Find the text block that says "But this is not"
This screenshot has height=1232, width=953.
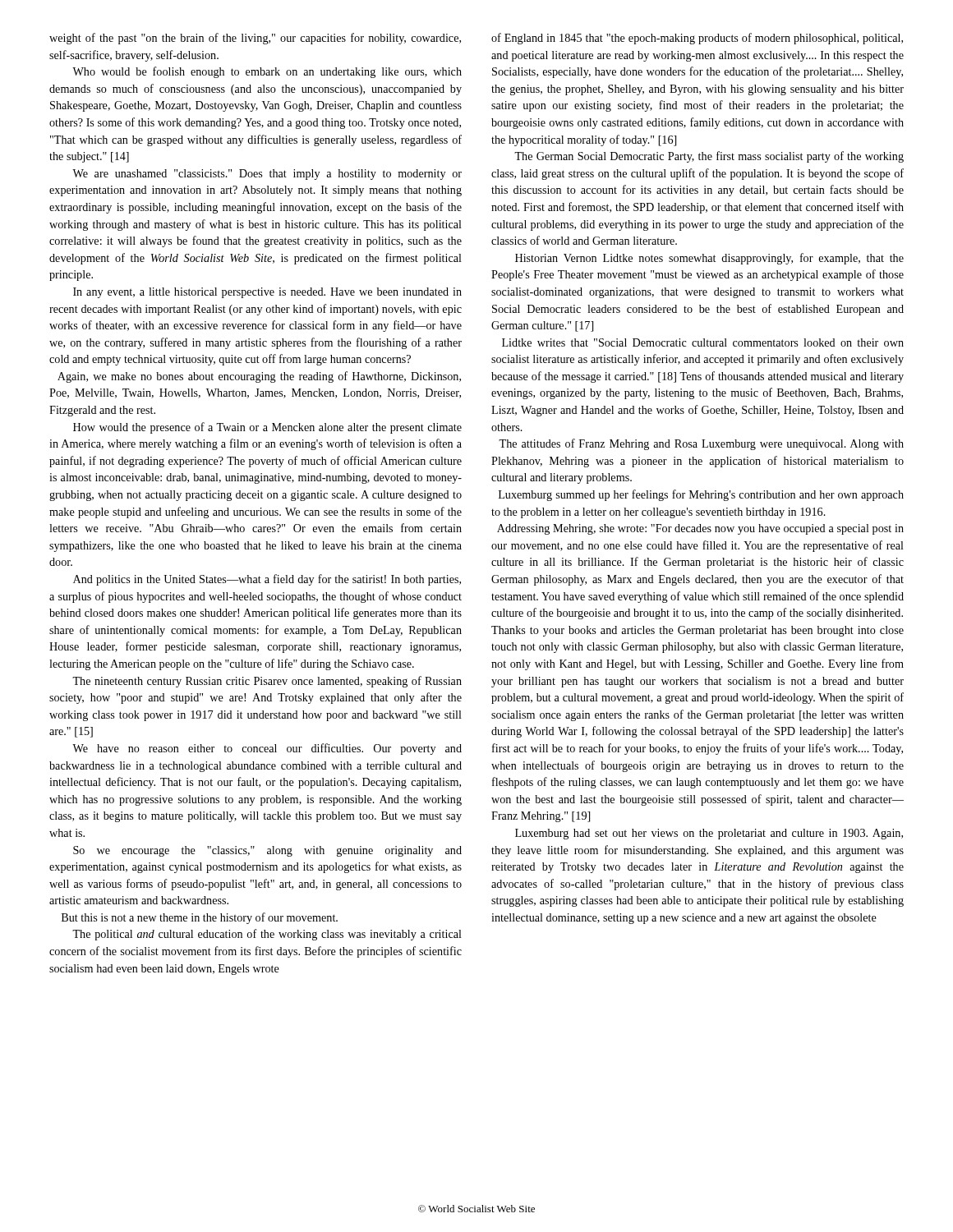(194, 917)
